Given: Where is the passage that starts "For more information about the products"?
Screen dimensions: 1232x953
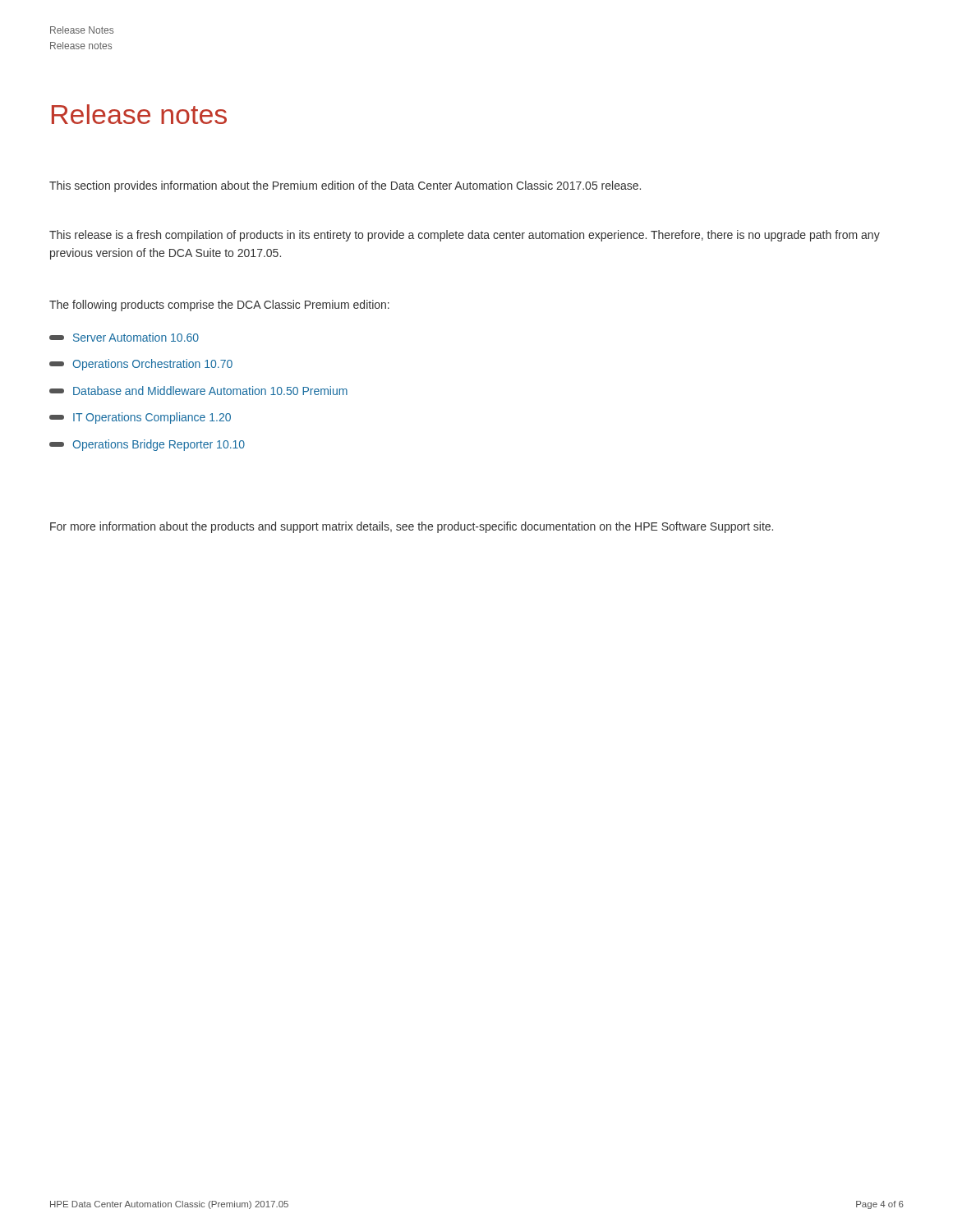Looking at the screenshot, I should pos(412,526).
